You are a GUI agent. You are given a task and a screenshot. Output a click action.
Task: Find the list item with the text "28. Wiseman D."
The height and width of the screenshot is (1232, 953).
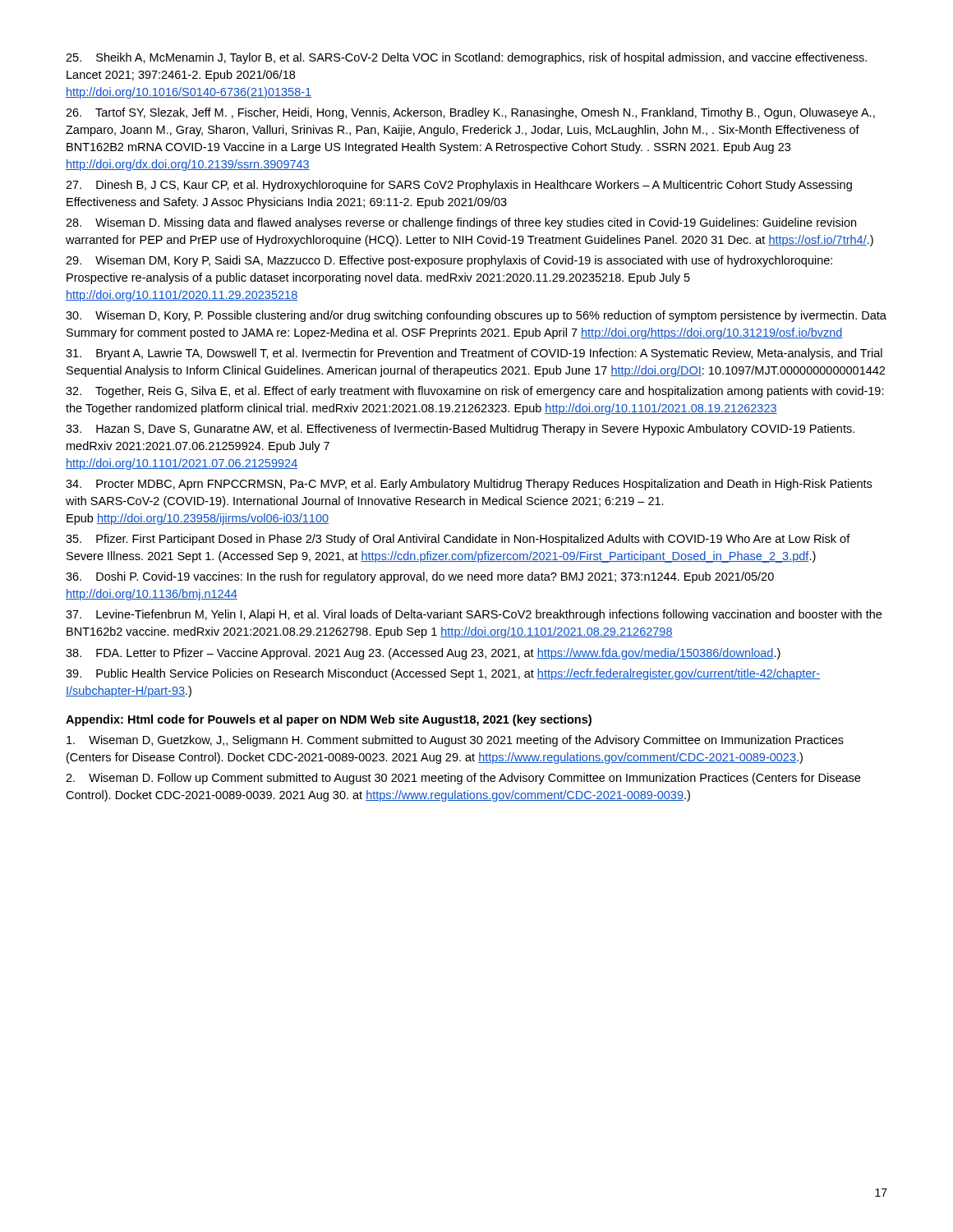(470, 231)
